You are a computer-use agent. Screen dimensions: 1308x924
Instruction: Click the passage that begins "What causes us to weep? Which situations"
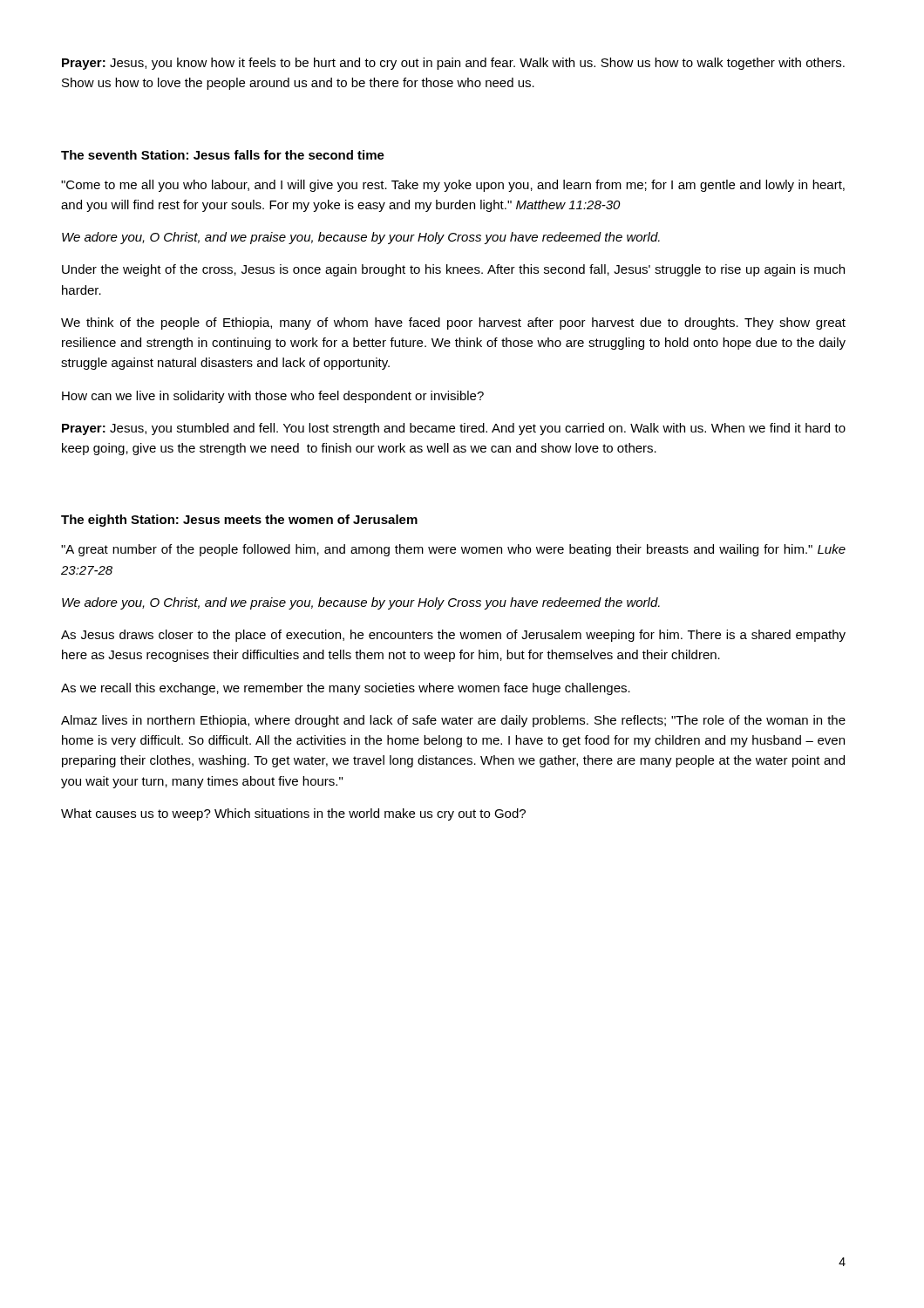point(294,813)
